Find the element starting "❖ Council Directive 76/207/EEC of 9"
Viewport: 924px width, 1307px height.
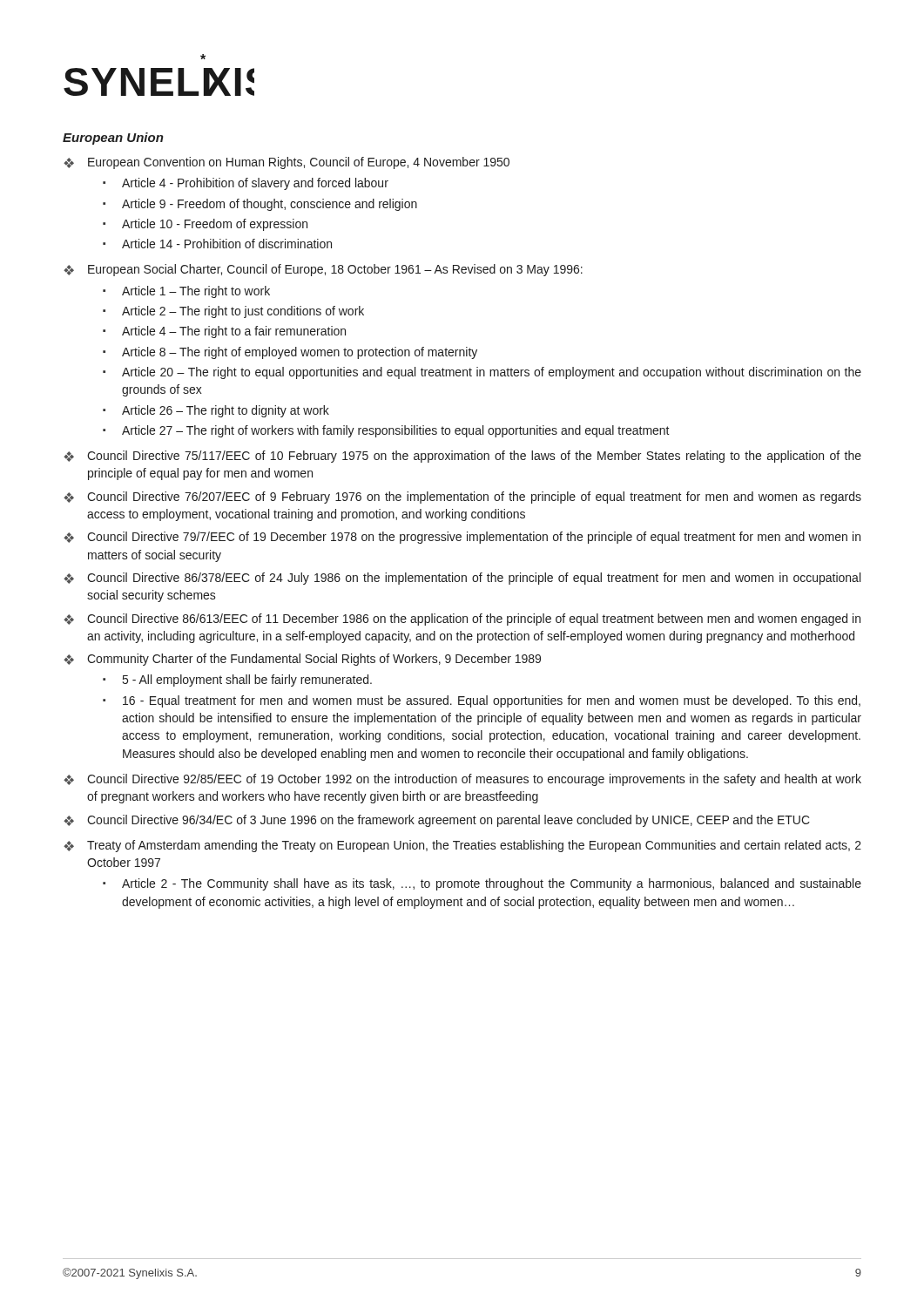tap(462, 505)
